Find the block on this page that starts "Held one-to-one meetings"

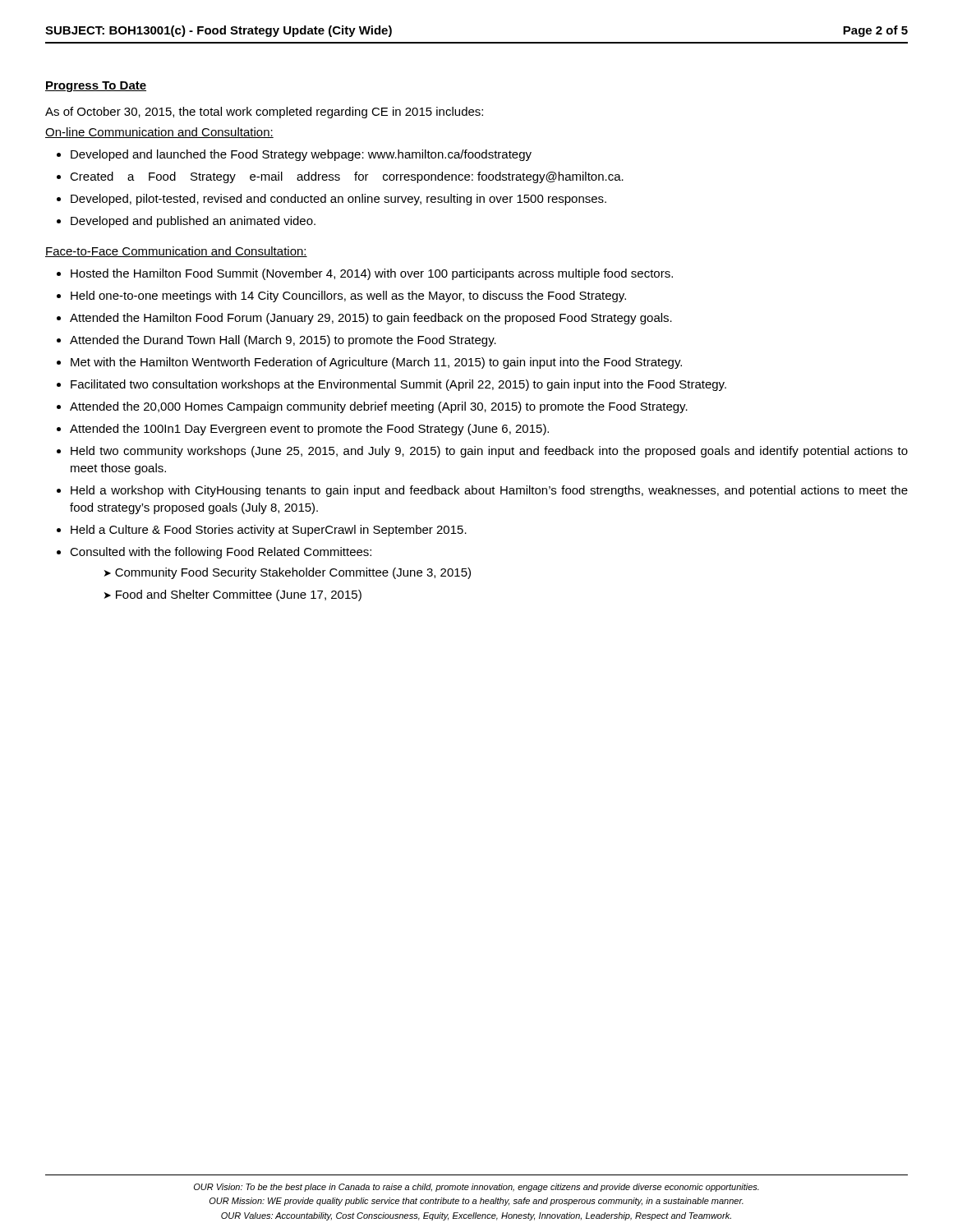[x=349, y=295]
